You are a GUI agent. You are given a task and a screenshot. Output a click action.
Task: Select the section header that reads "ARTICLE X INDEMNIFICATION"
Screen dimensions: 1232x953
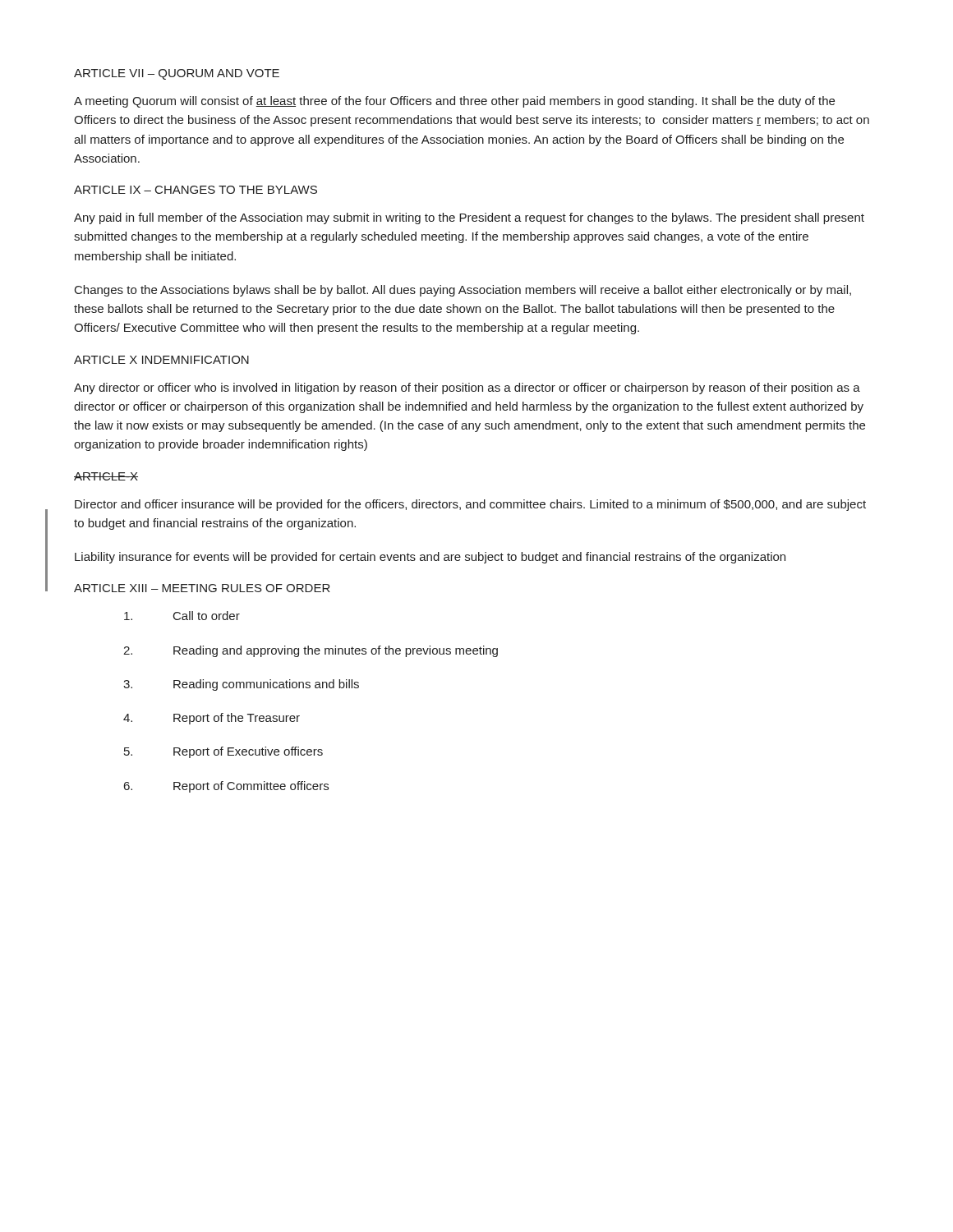(162, 359)
